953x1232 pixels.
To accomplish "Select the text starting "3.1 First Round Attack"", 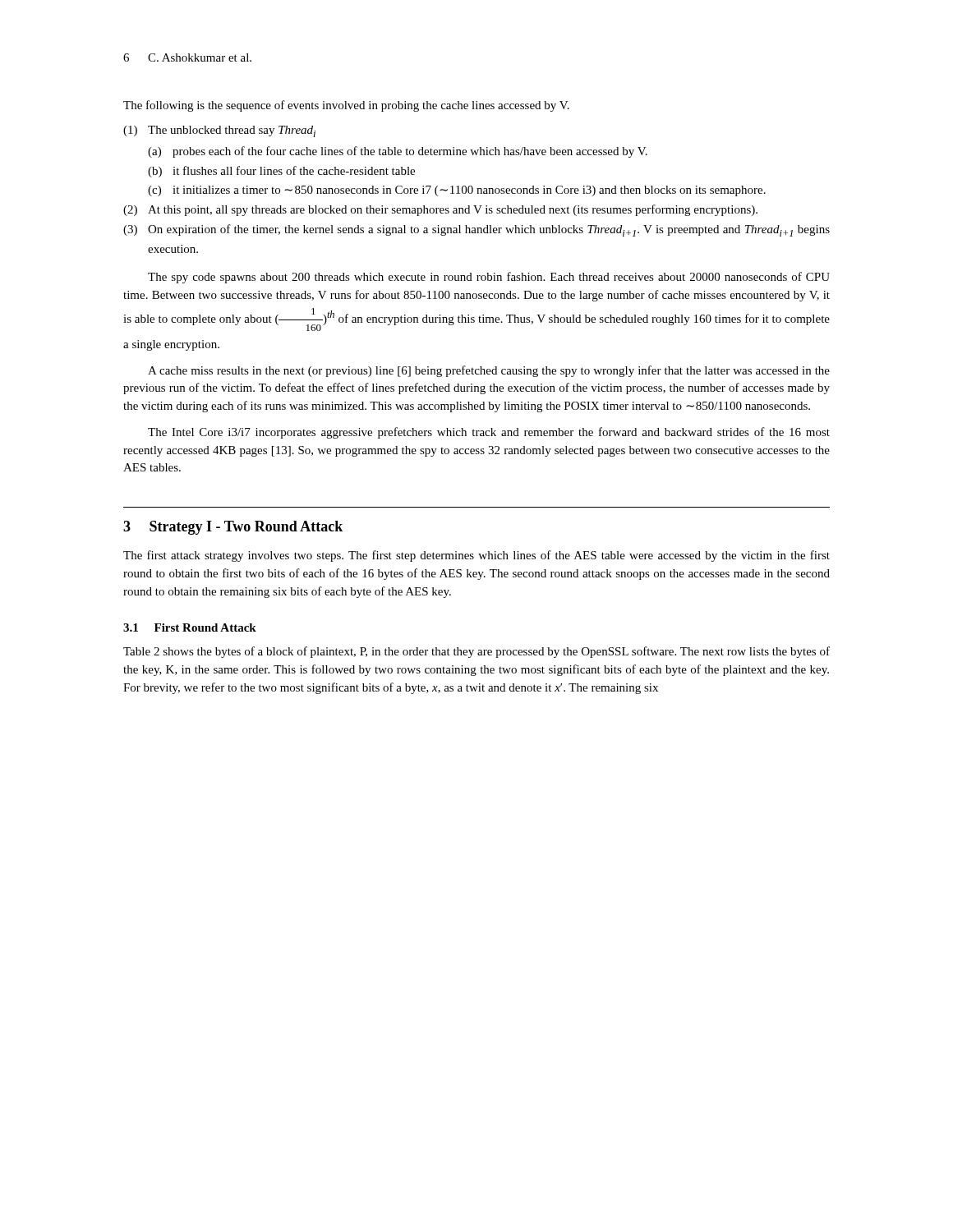I will tap(190, 627).
